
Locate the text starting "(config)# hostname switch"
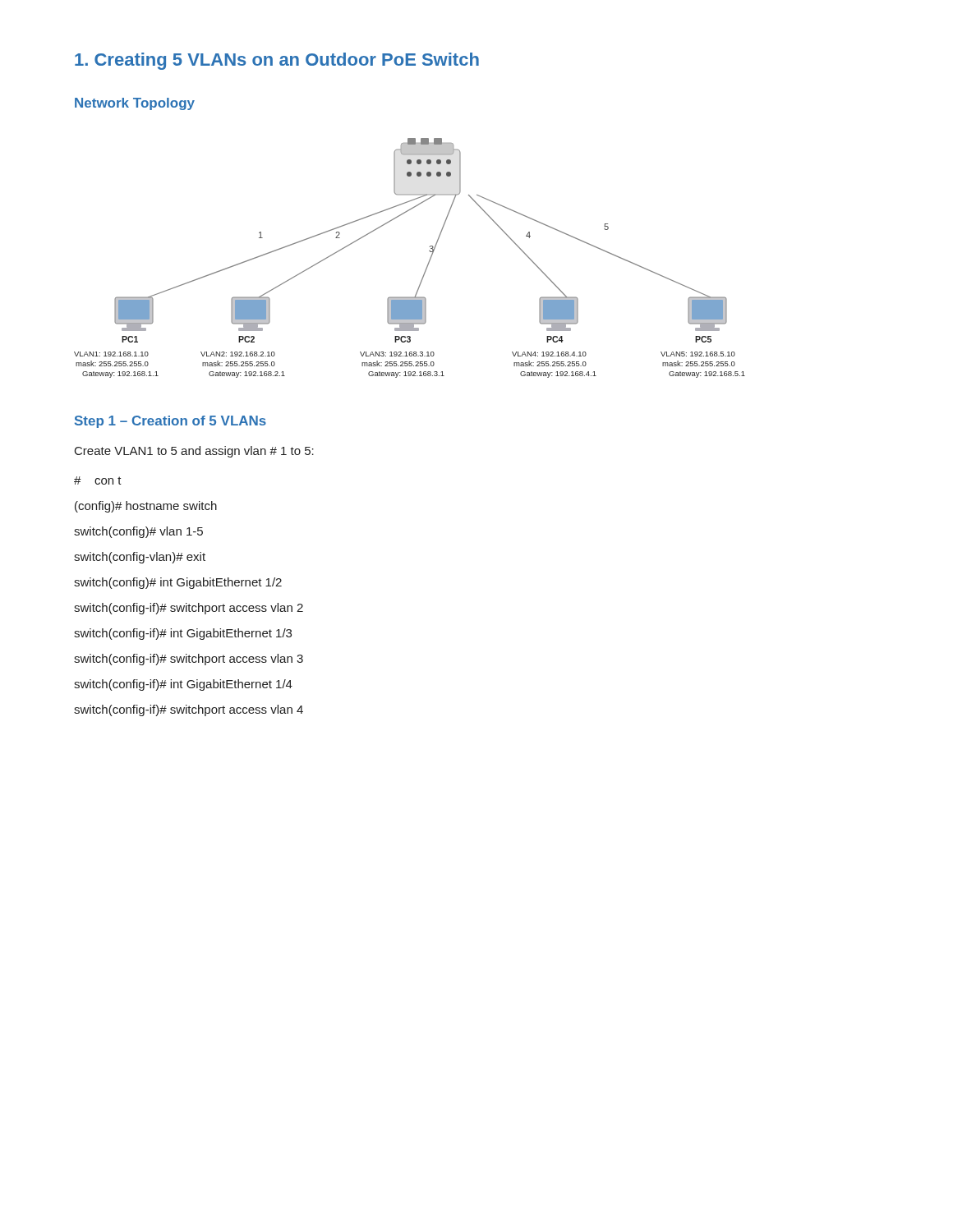(x=146, y=506)
